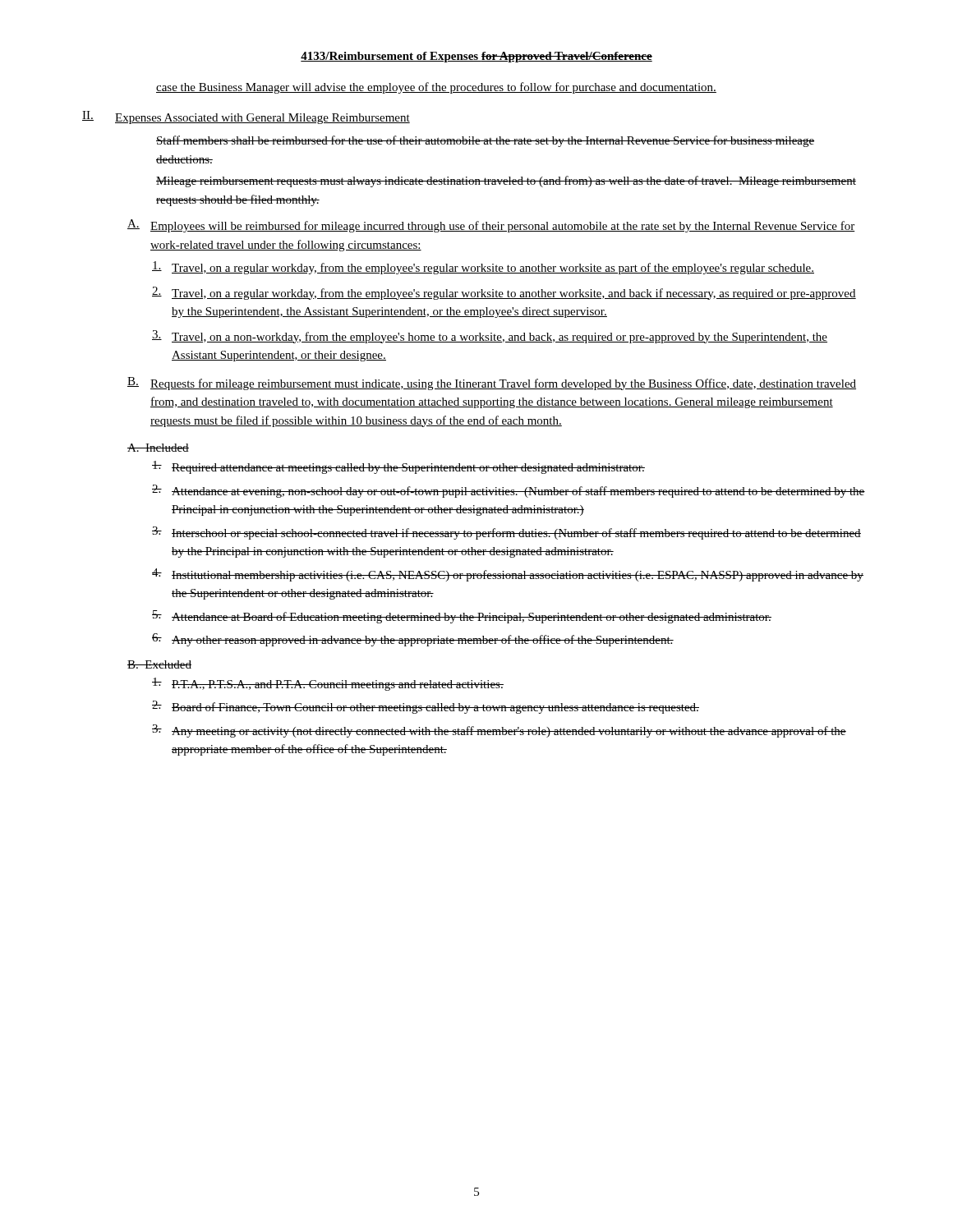Select the element starting "2. Board of Finance, Town"

[x=426, y=707]
